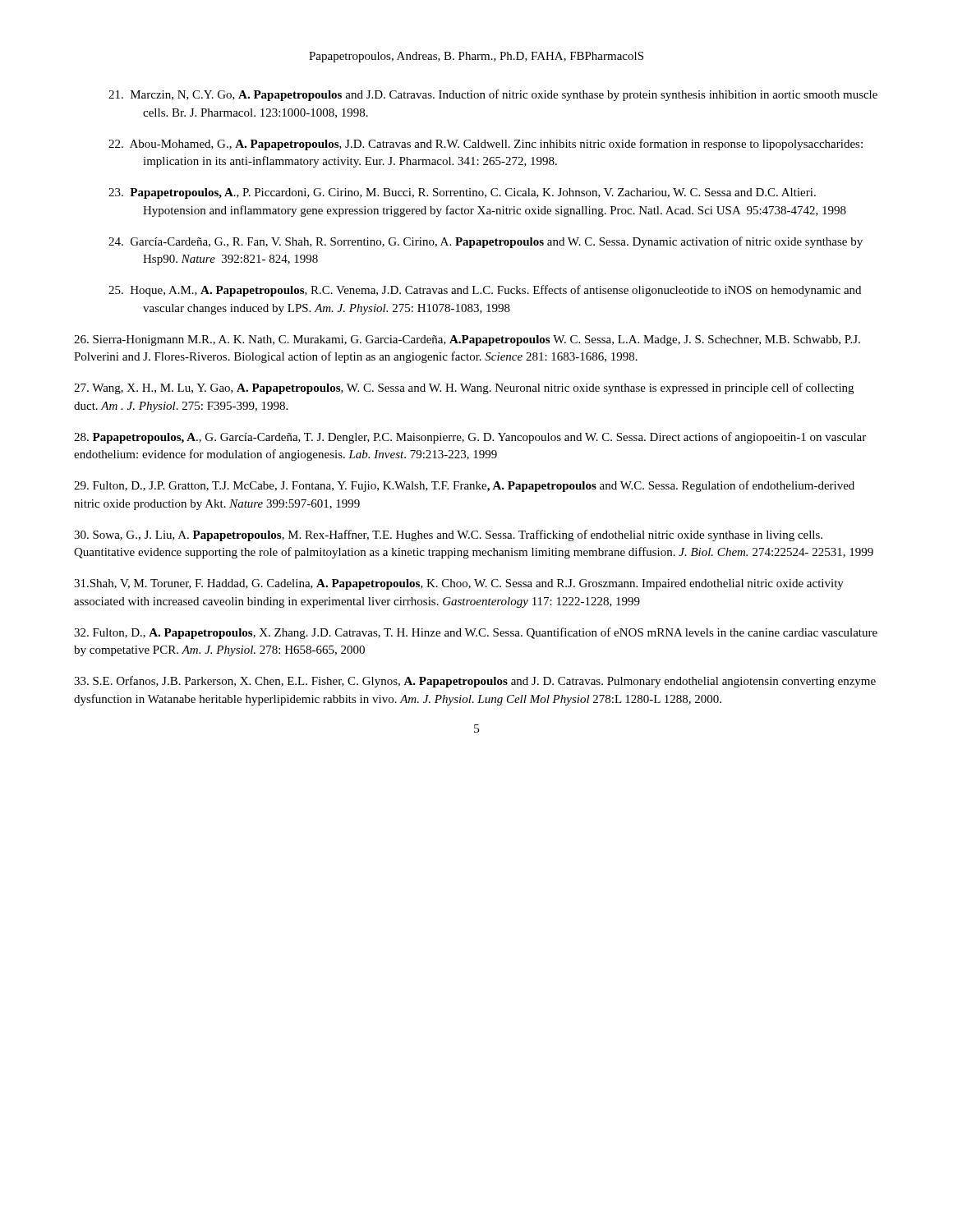Point to the block beginning "30. Sowa, G., J. Liu, A."
Viewport: 953px width, 1232px height.
474,543
